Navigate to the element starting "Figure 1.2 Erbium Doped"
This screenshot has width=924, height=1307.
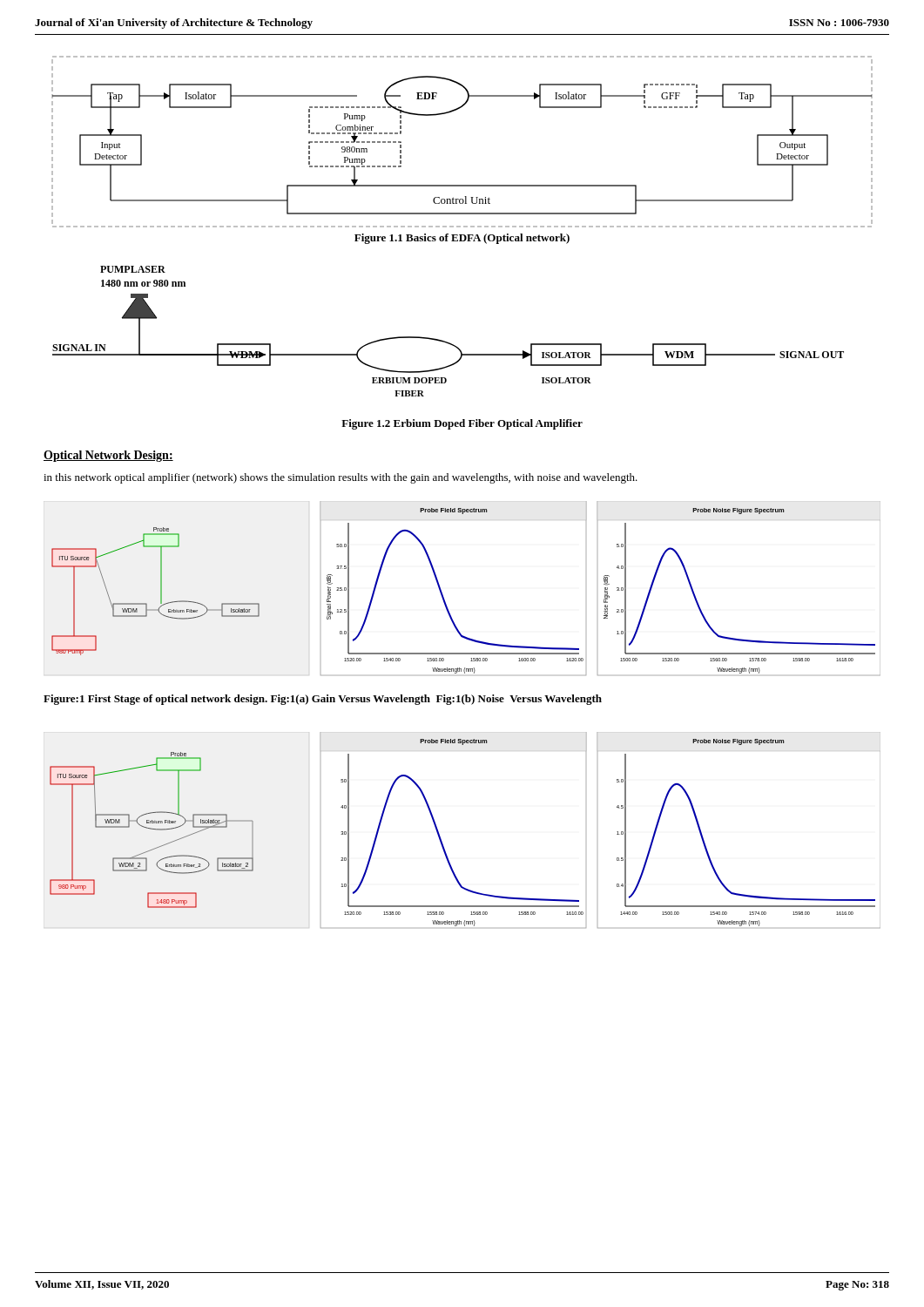pos(462,423)
